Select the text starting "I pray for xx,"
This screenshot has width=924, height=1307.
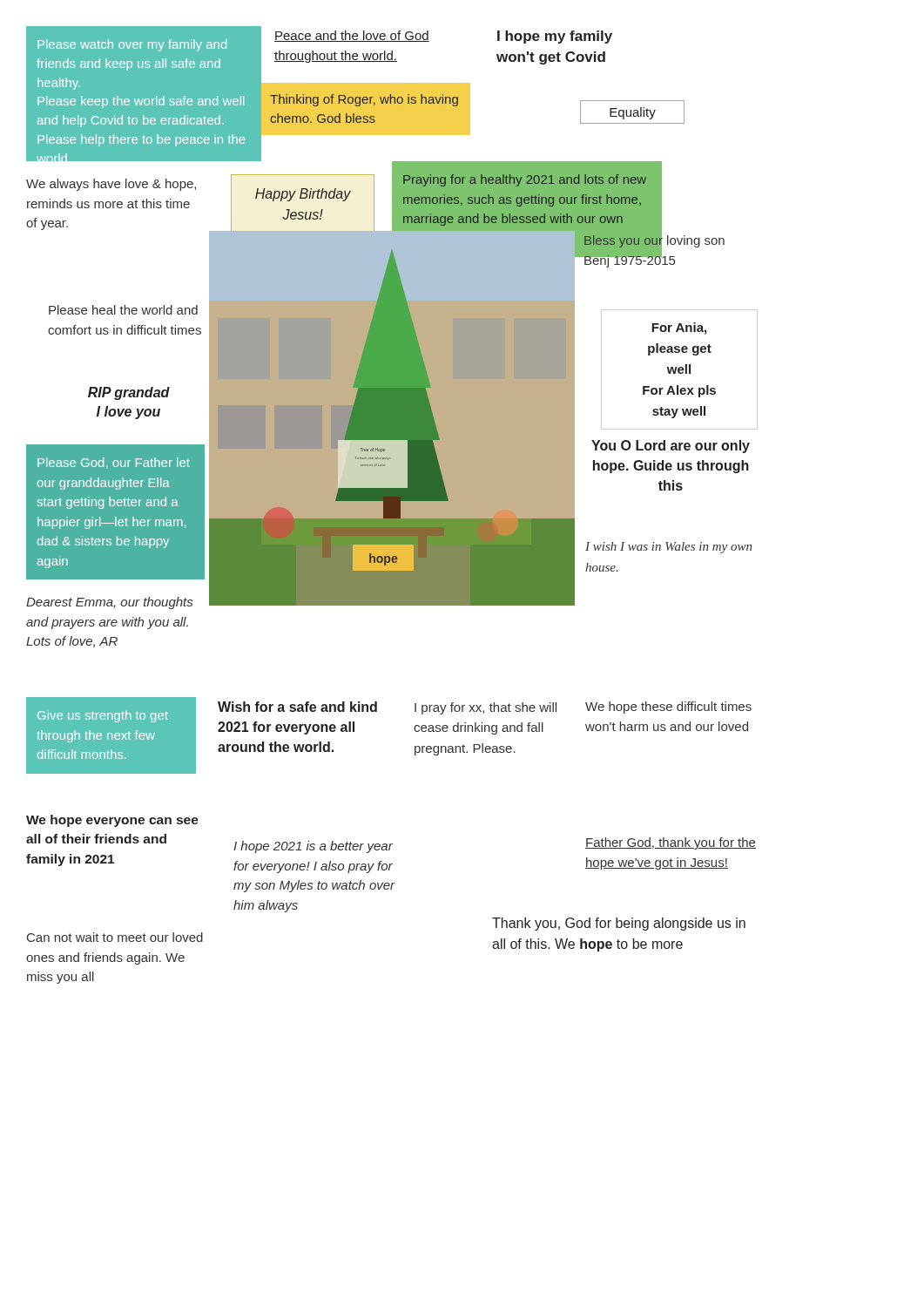pyautogui.click(x=486, y=727)
